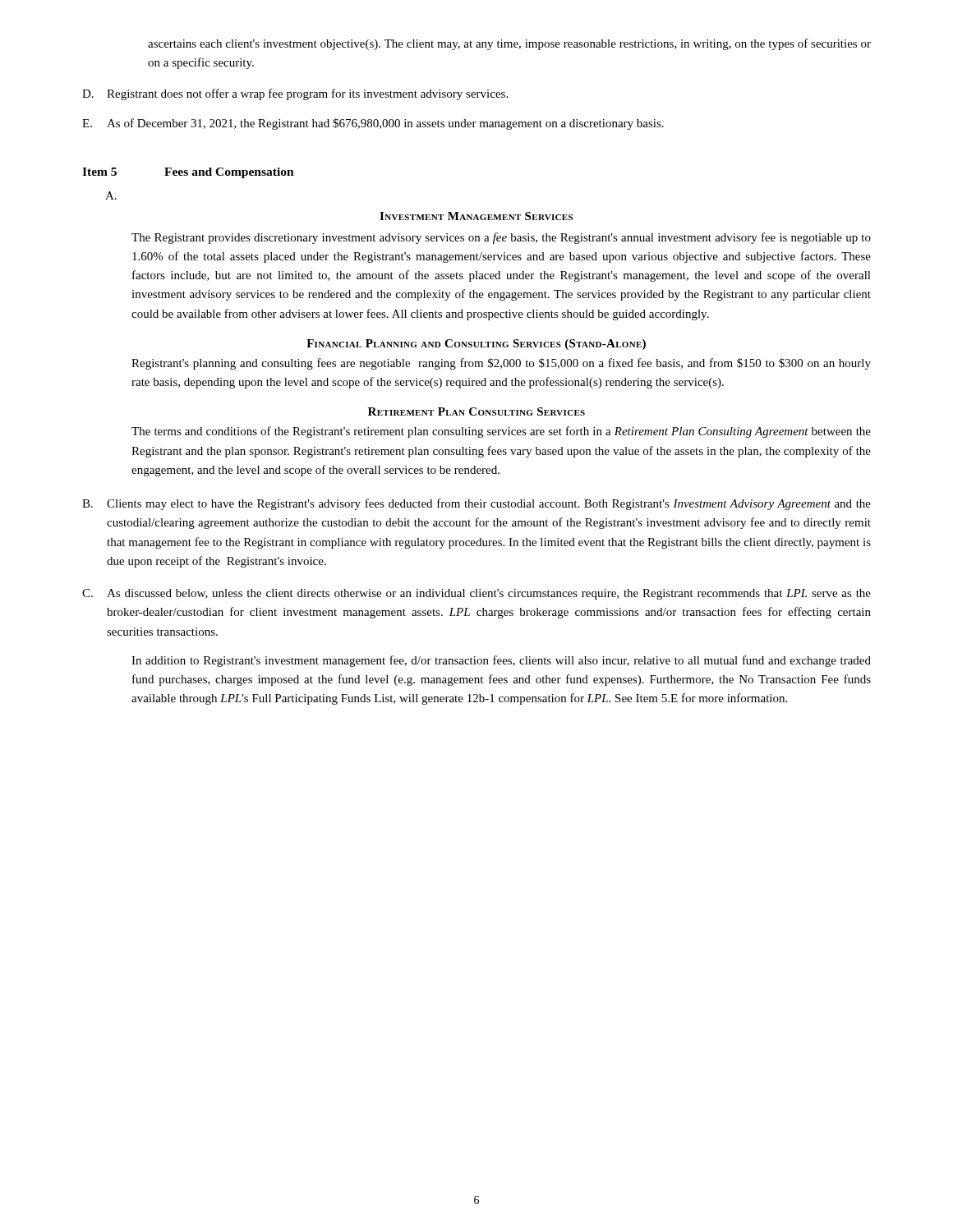Click where it says "Item 5 Fees and Compensation"
This screenshot has width=953, height=1232.
(188, 173)
